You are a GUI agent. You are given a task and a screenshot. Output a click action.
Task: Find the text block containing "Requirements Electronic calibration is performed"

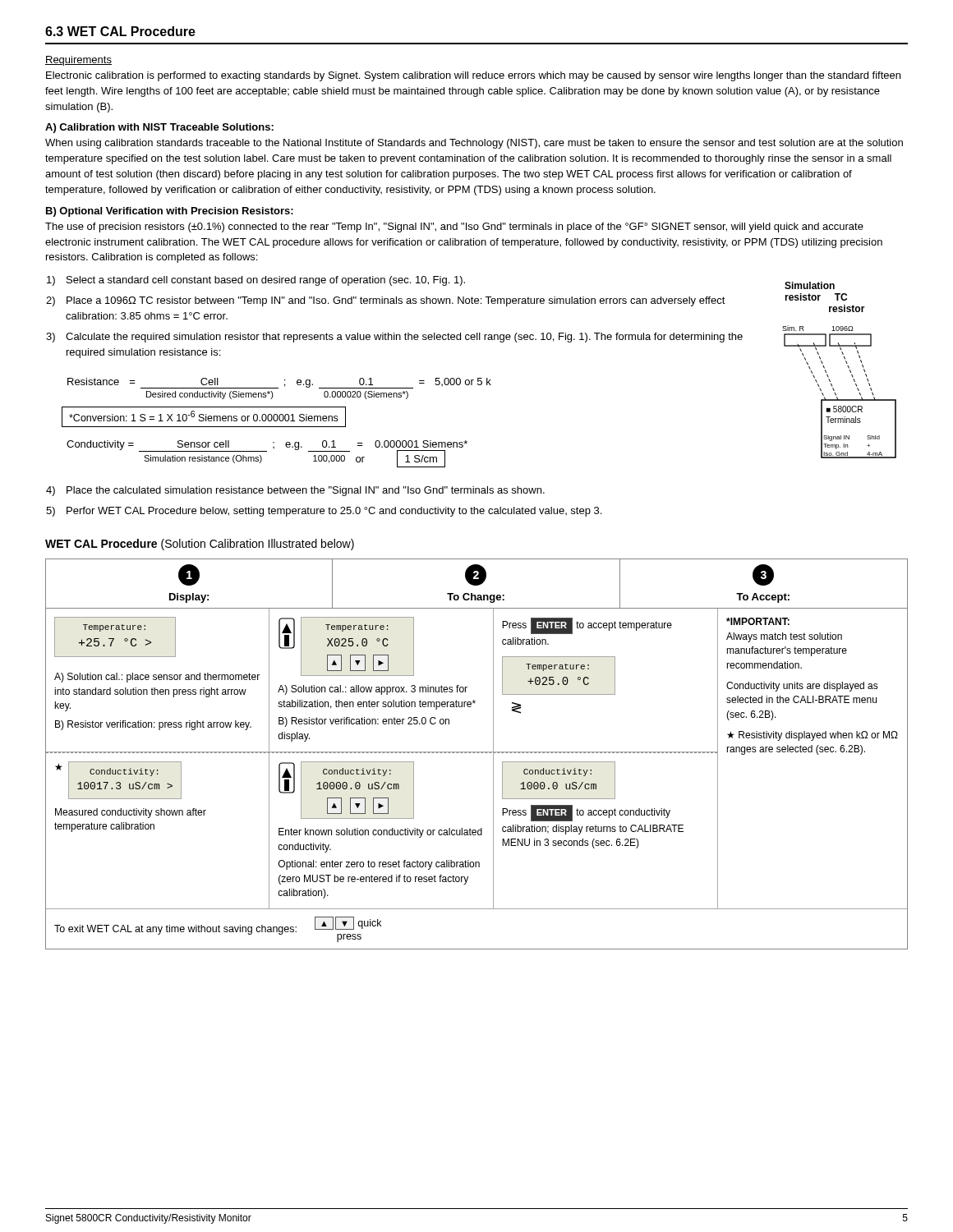tap(476, 84)
